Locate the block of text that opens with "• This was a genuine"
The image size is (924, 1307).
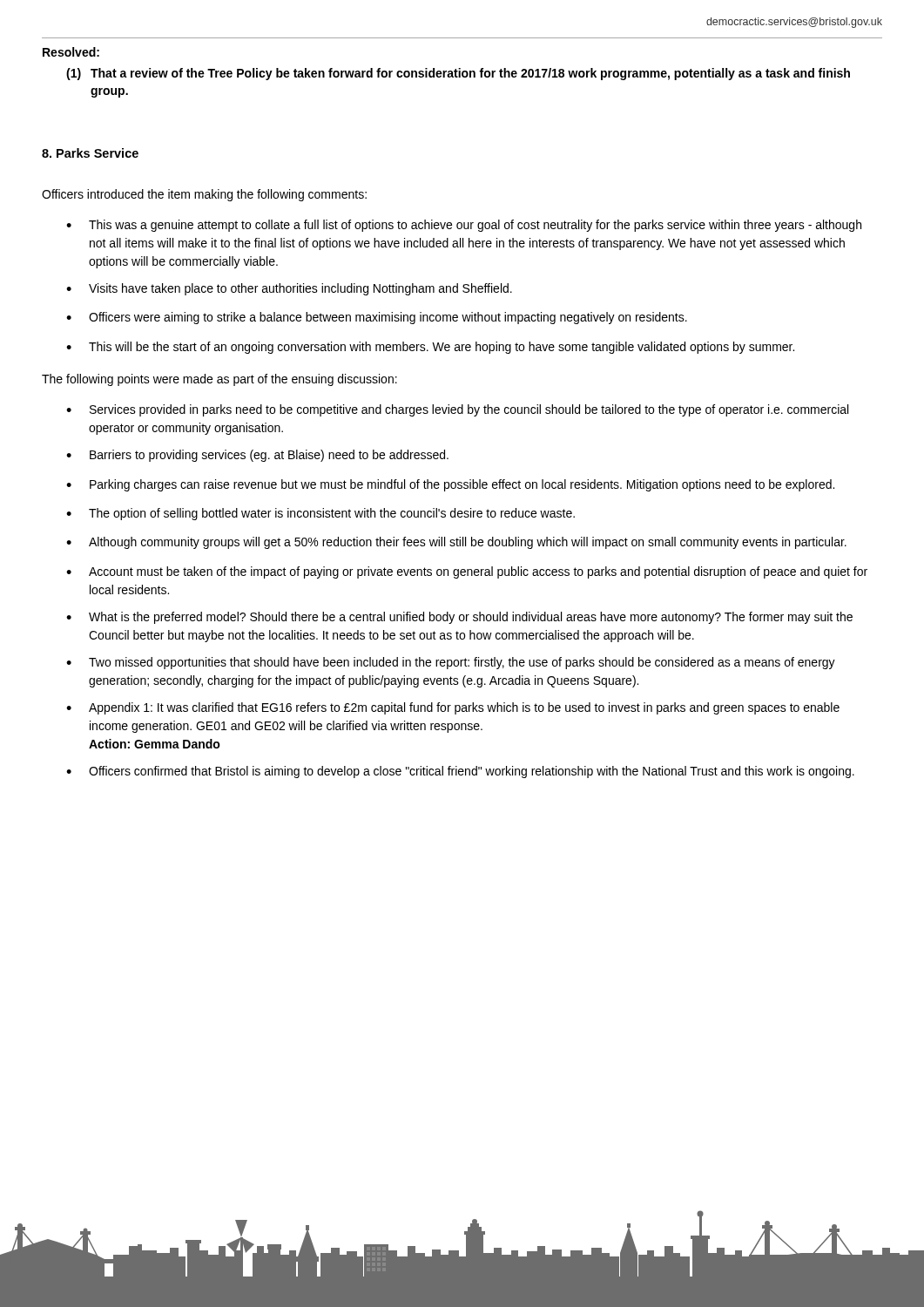point(474,243)
